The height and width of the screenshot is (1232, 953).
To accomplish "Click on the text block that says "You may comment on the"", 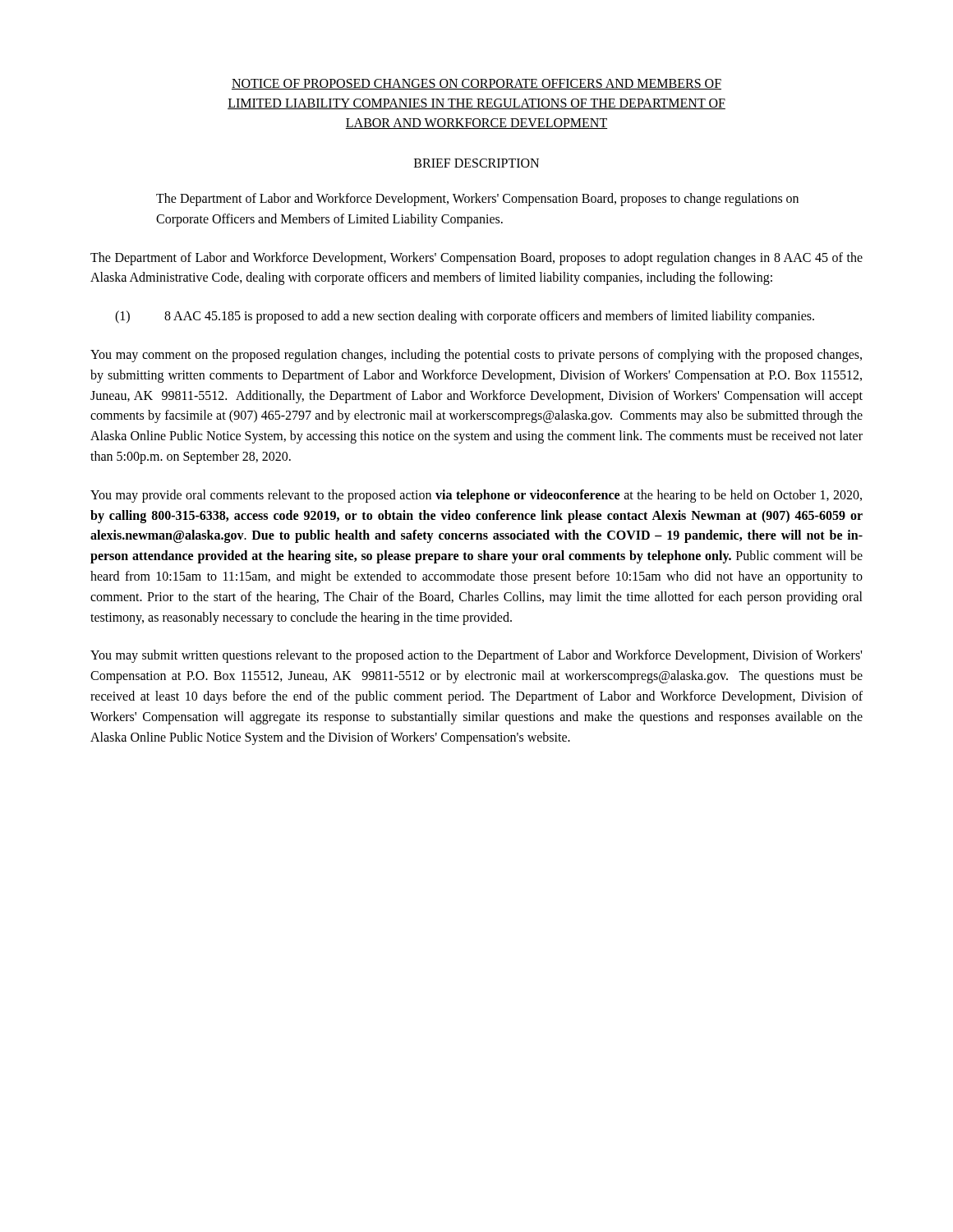I will [x=476, y=405].
